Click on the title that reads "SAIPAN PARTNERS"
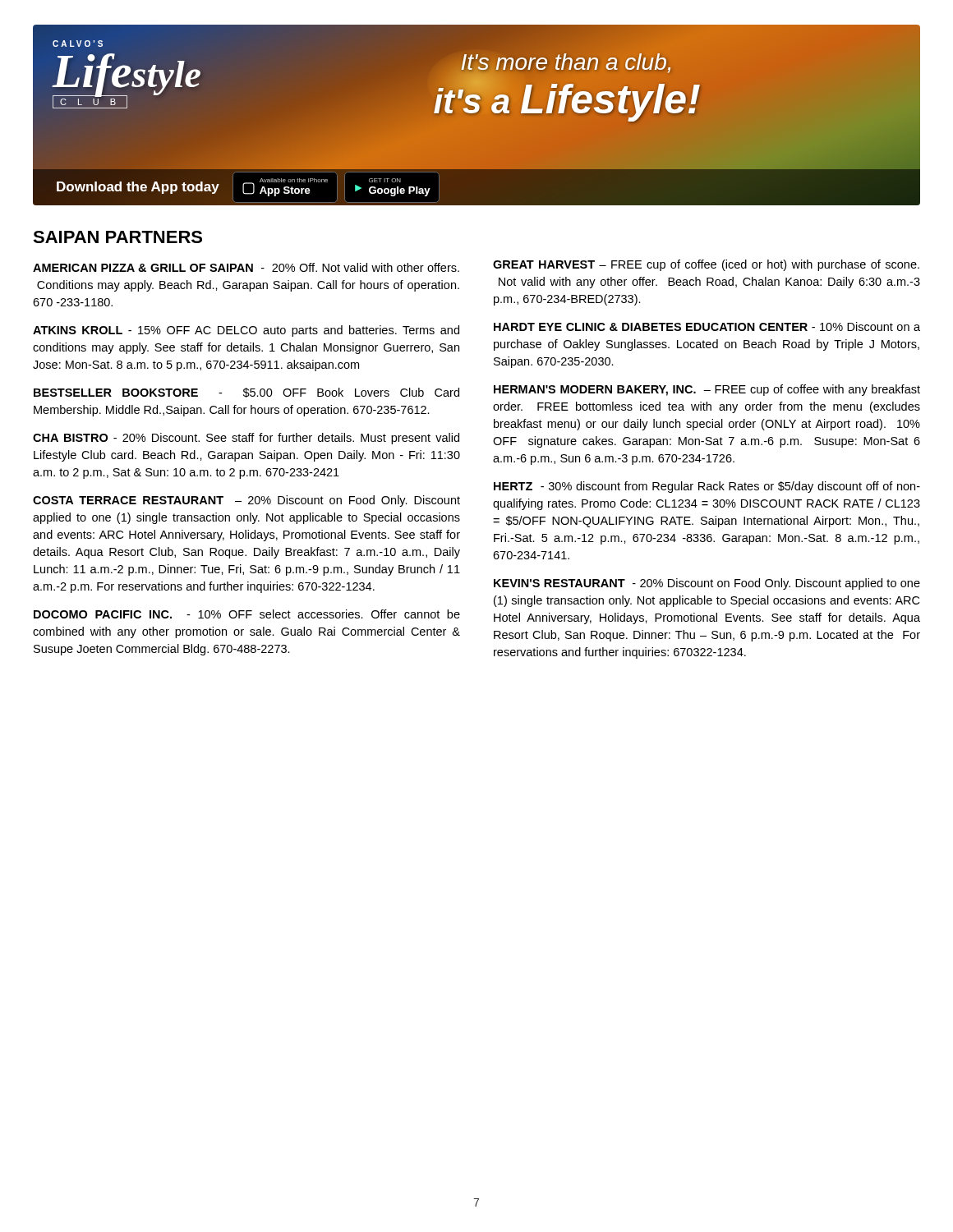Image resolution: width=953 pixels, height=1232 pixels. (118, 237)
